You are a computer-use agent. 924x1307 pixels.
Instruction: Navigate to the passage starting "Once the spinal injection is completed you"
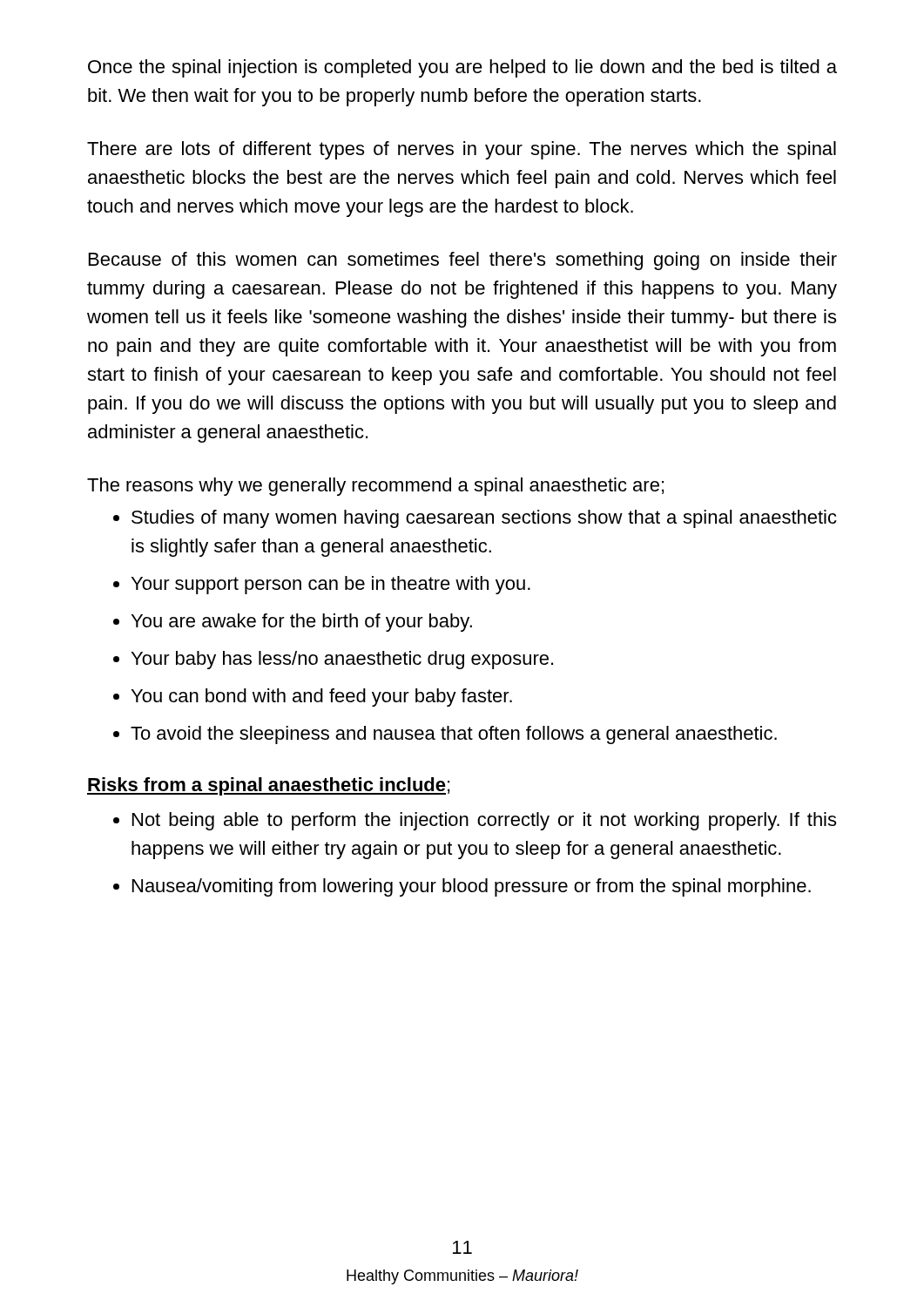[462, 81]
